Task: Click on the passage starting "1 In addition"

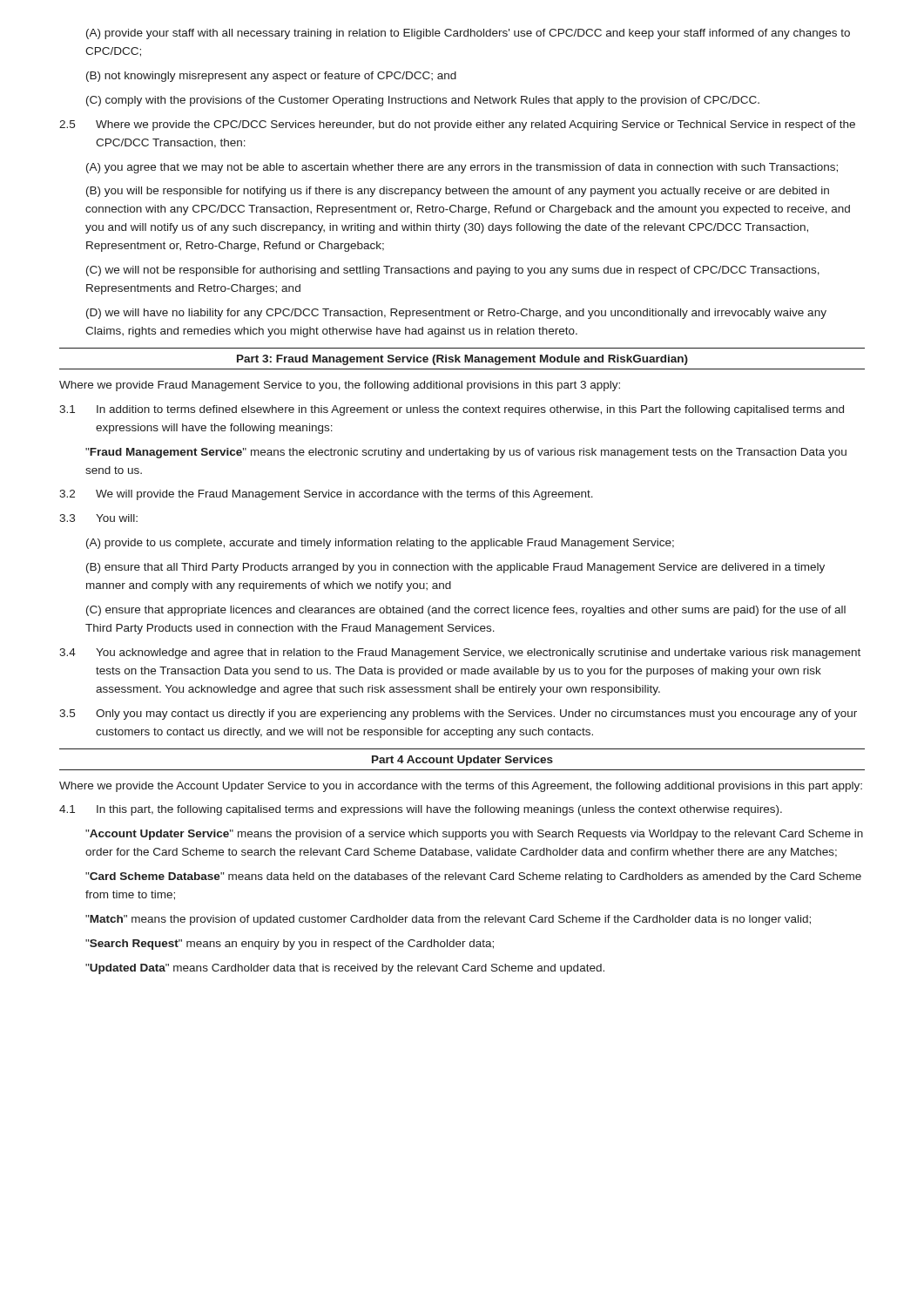Action: [x=462, y=419]
